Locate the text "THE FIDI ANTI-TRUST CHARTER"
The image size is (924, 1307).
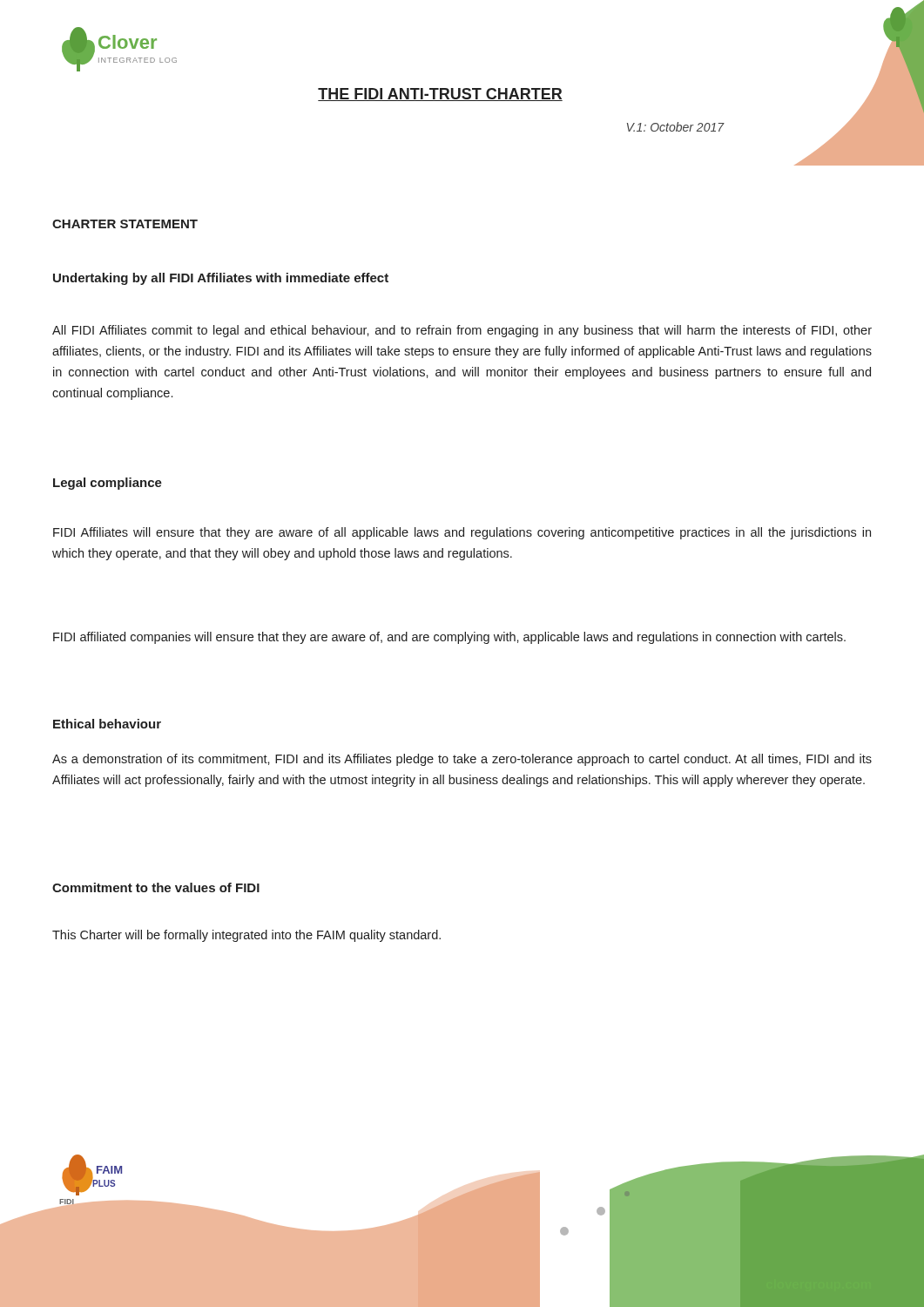pyautogui.click(x=440, y=94)
